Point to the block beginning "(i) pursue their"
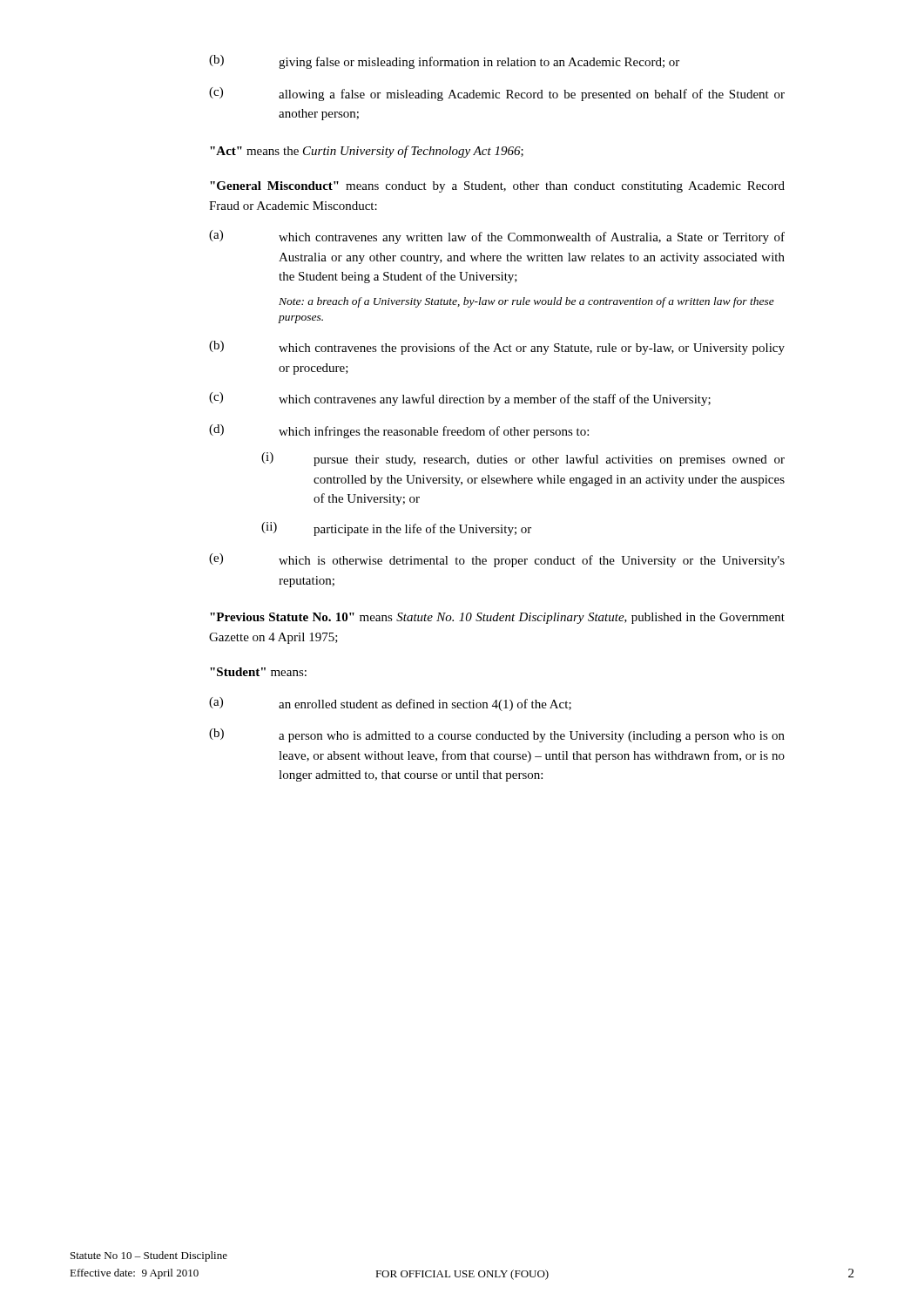Viewport: 924px width, 1307px height. (523, 479)
